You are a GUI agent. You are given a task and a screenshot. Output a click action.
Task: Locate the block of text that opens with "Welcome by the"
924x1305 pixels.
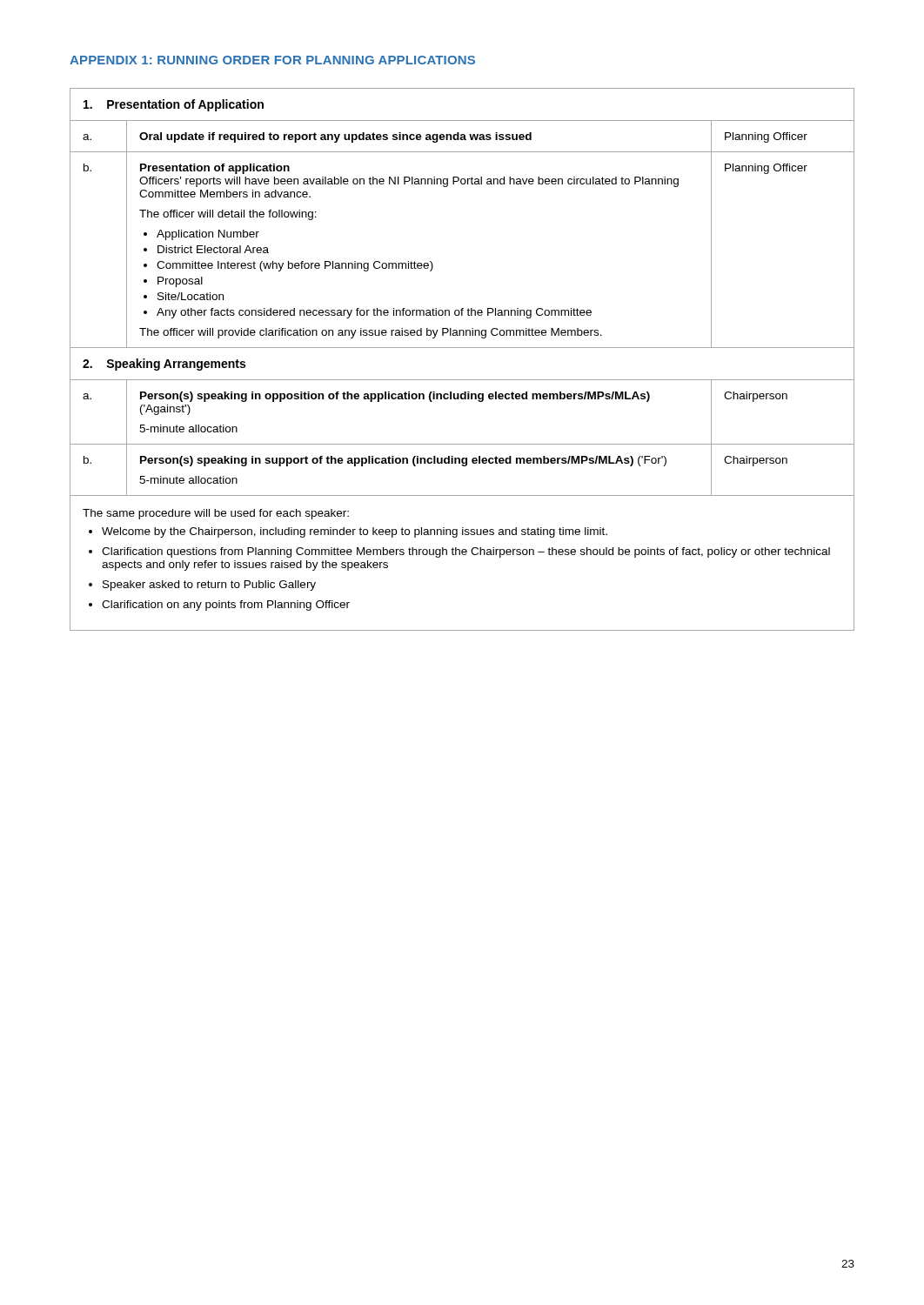pyautogui.click(x=355, y=531)
